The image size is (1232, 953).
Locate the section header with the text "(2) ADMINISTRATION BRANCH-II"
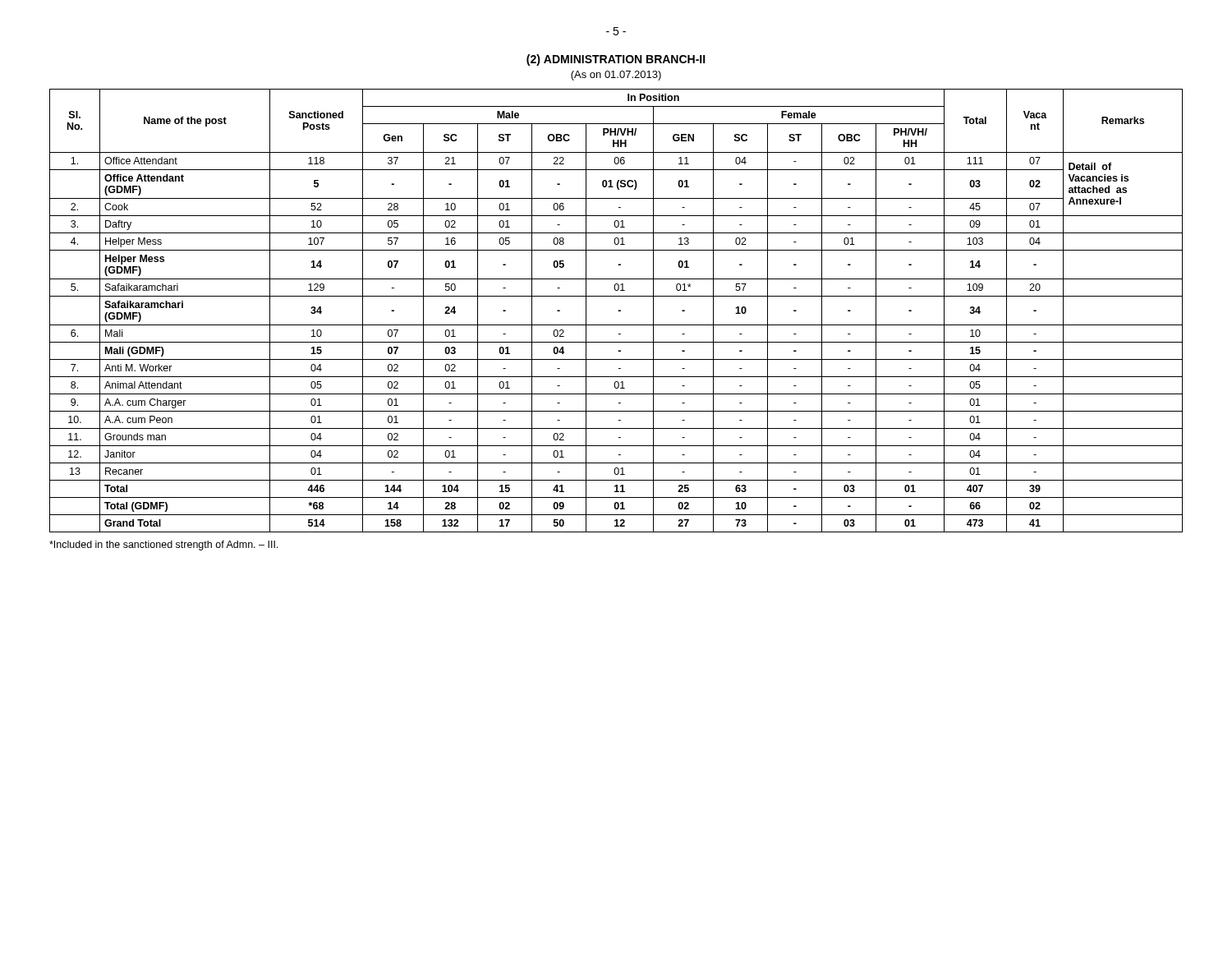616,59
